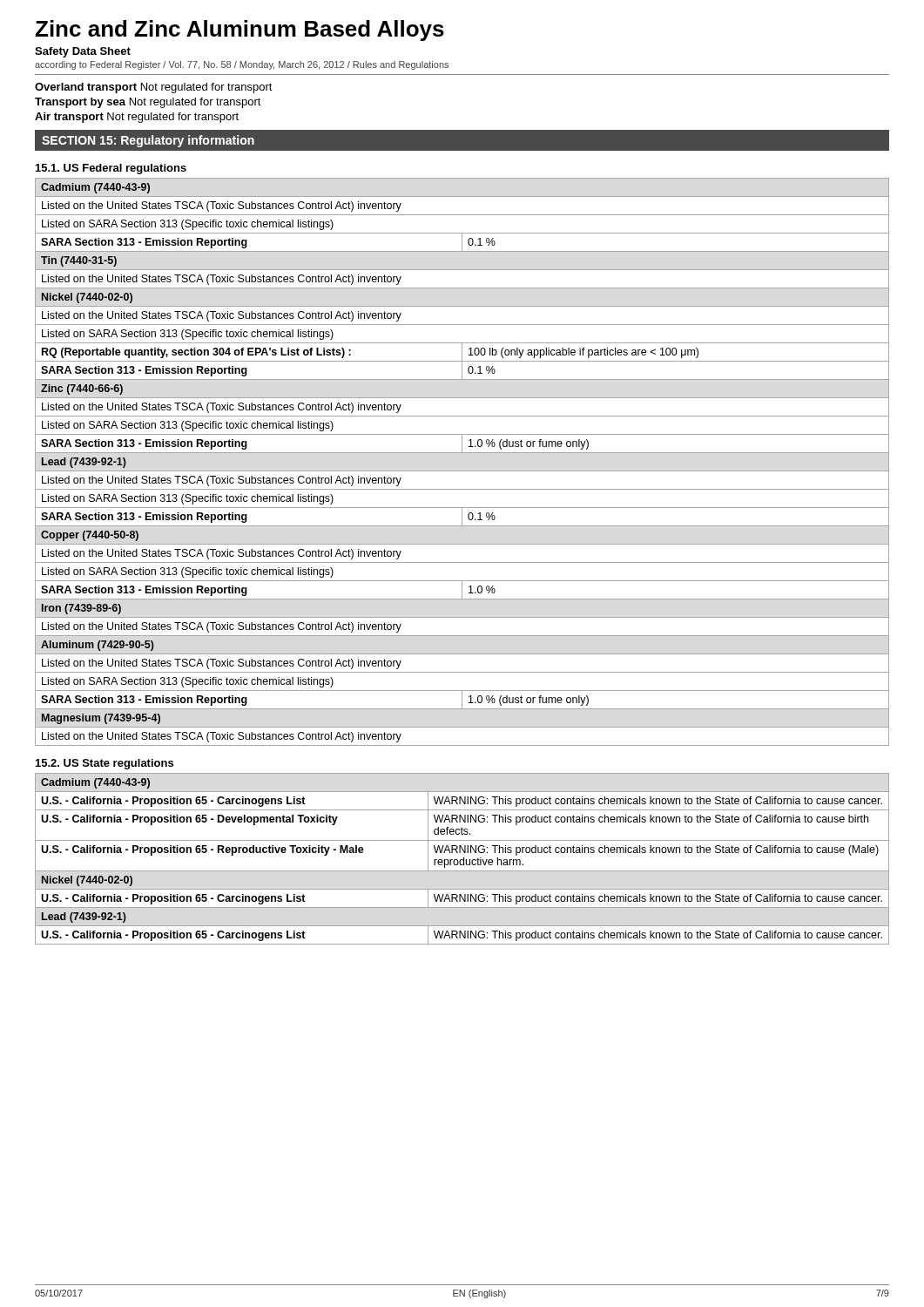Navigate to the text block starting "according to Federal"
The image size is (924, 1307).
coord(242,65)
